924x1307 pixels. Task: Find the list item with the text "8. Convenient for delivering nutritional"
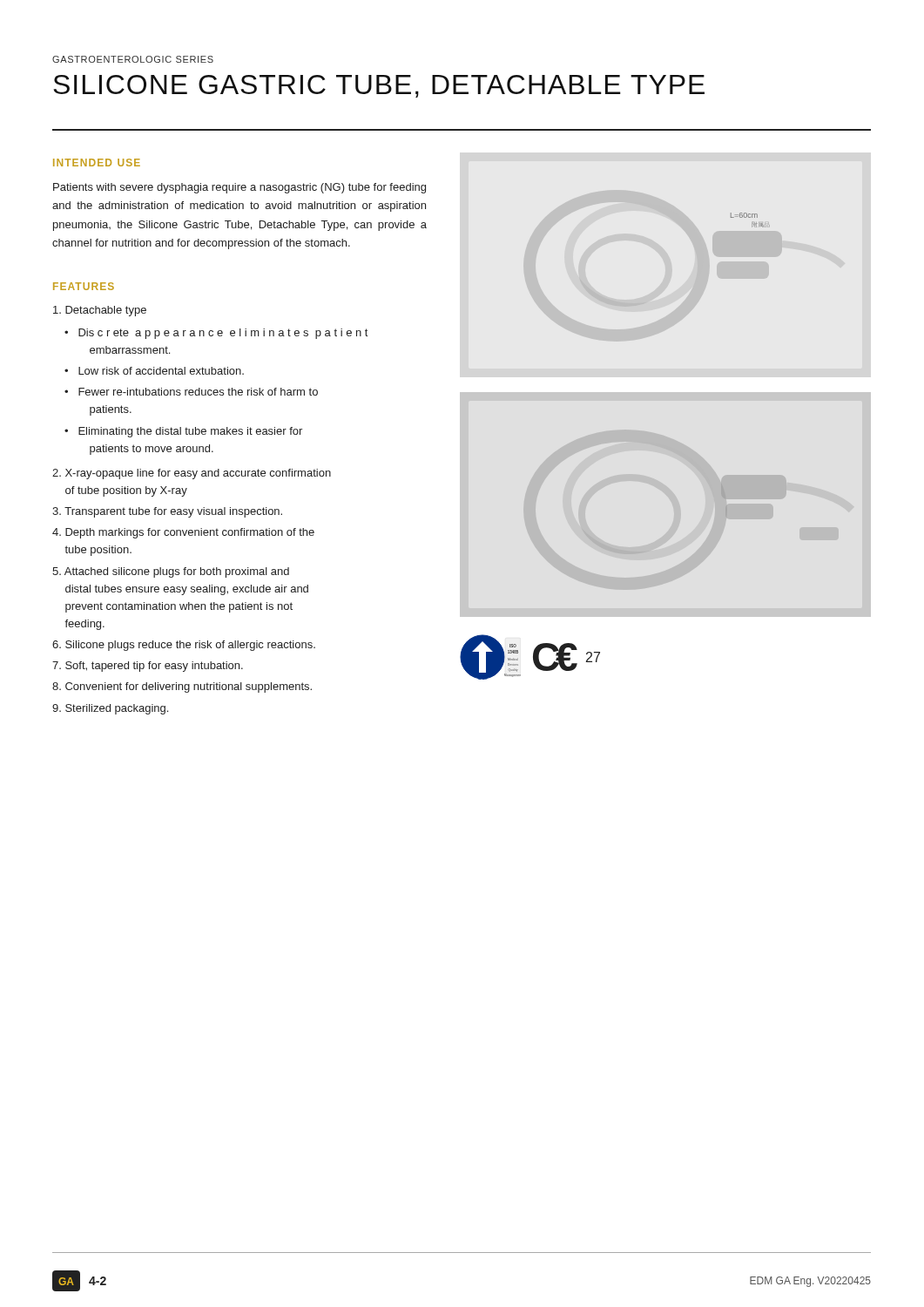tap(183, 687)
